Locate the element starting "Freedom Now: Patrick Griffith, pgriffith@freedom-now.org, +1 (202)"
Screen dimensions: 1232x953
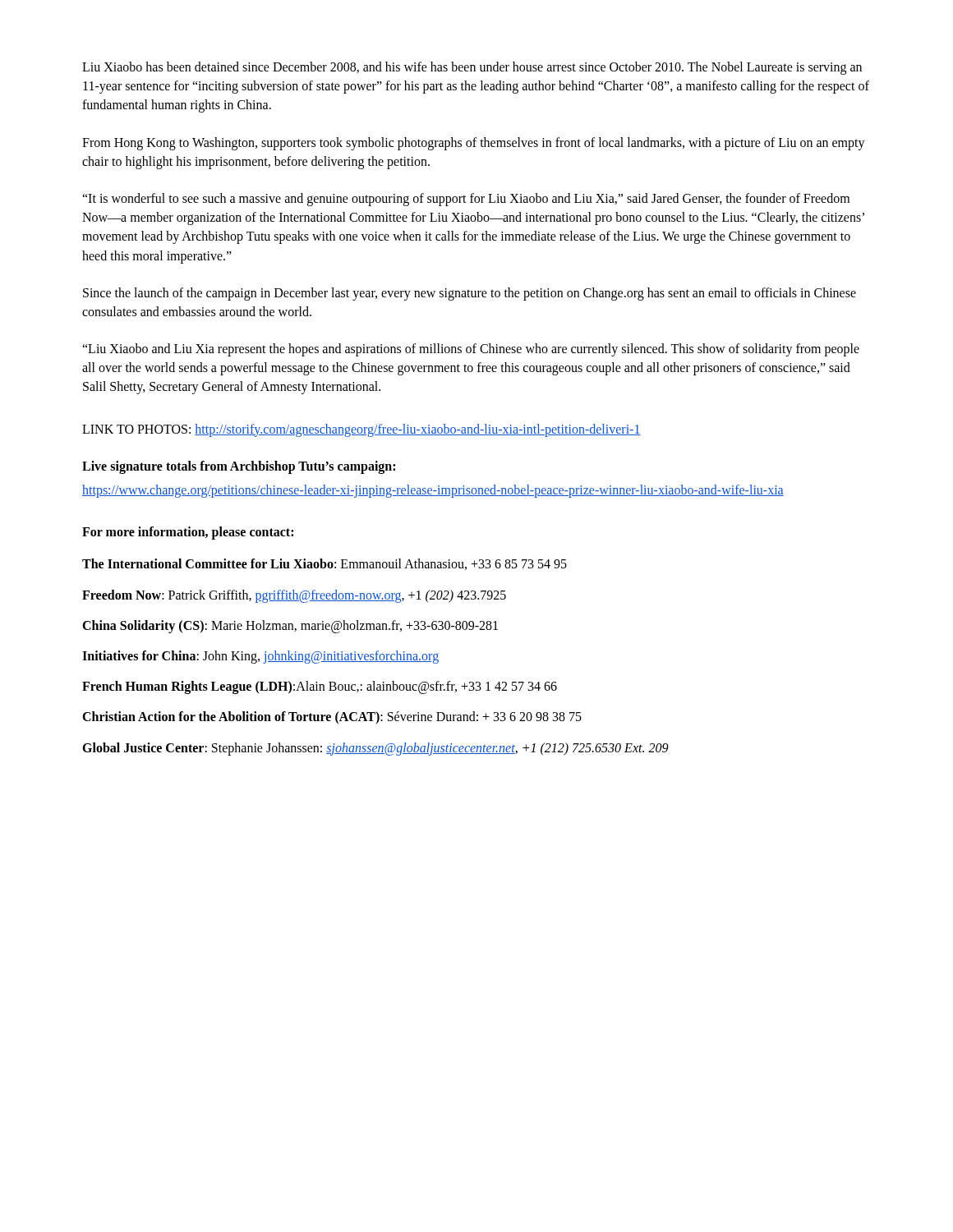tap(294, 595)
